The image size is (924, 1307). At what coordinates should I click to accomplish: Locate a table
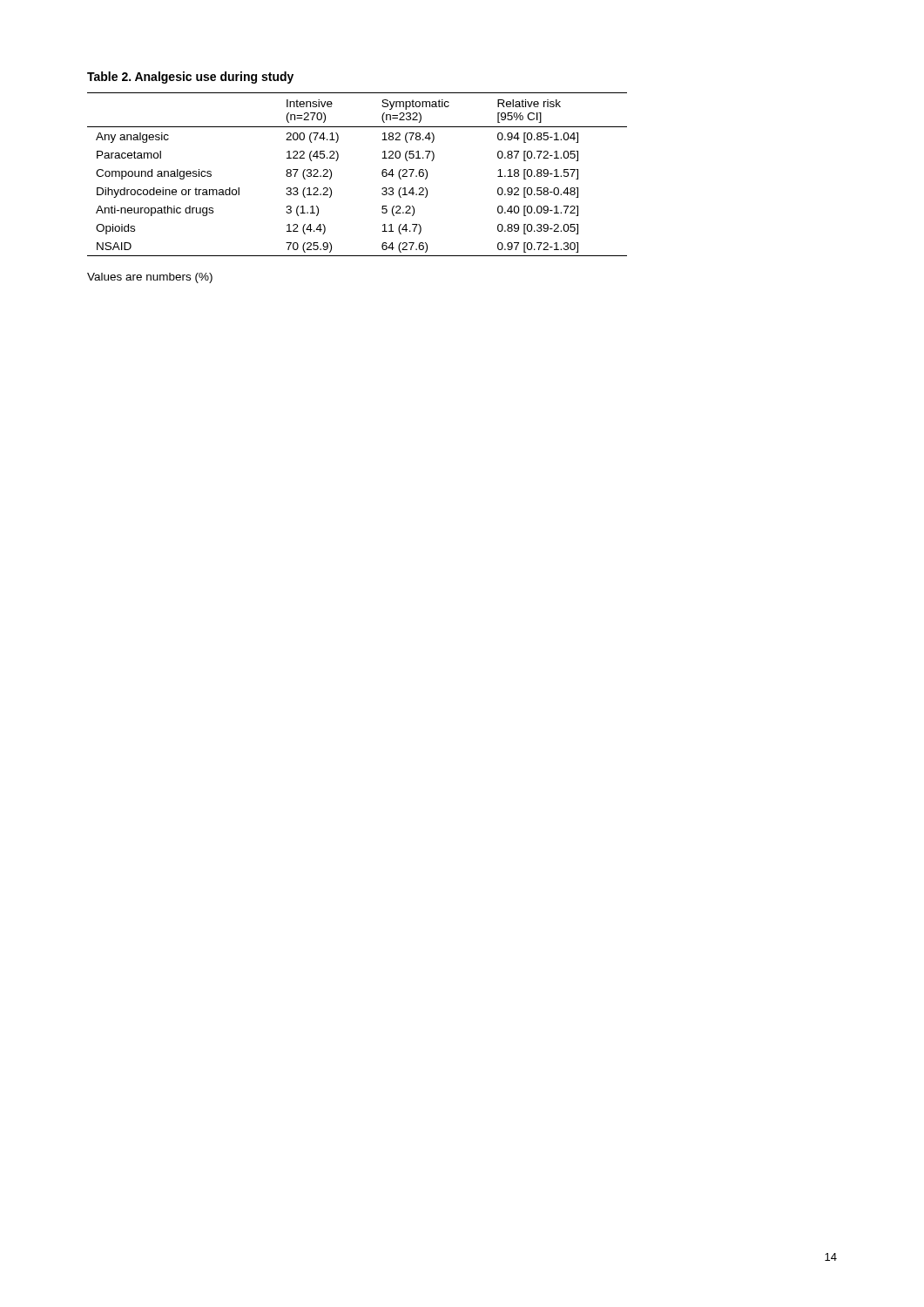coord(462,163)
